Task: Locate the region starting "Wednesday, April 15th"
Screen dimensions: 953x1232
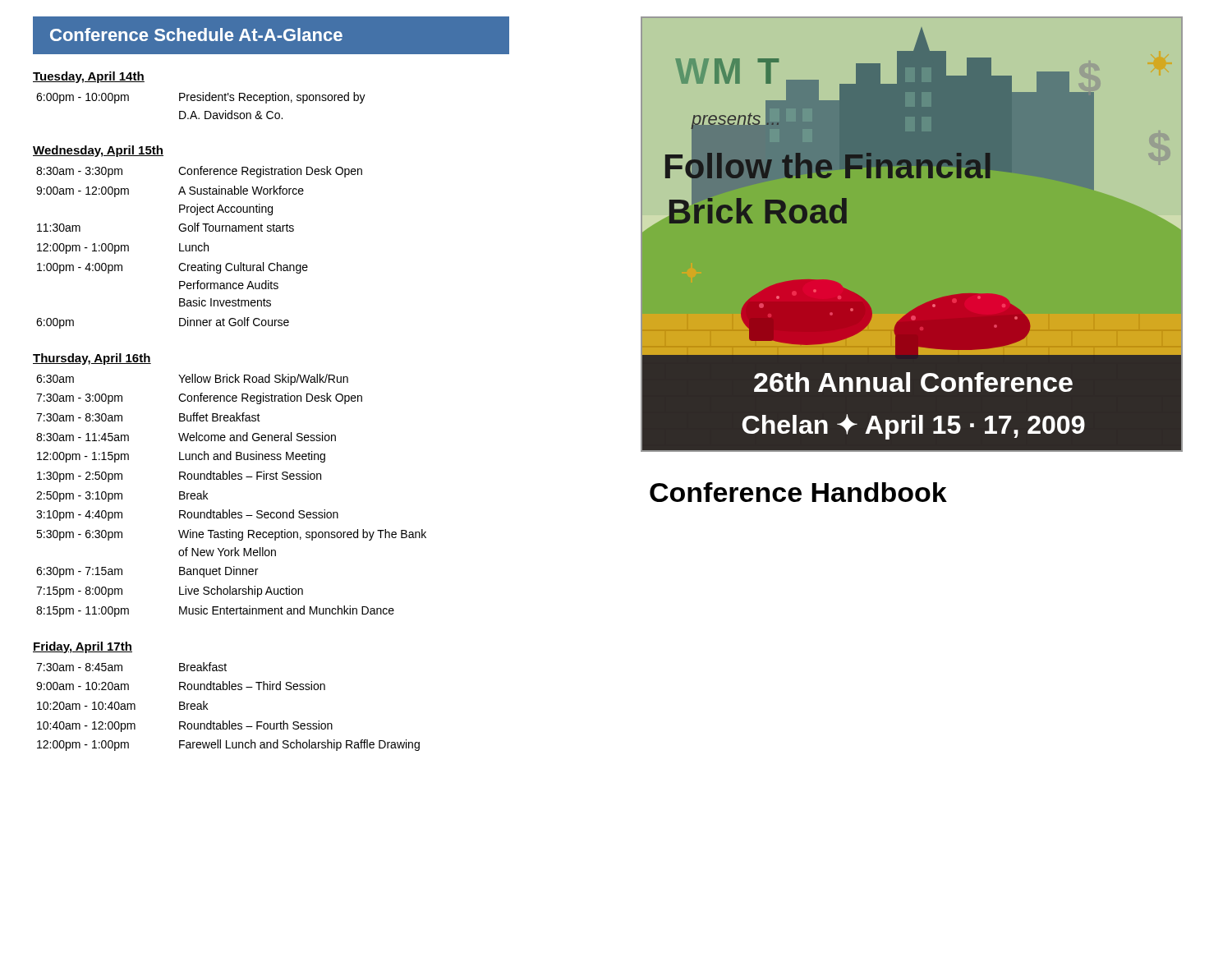Action: [x=98, y=150]
